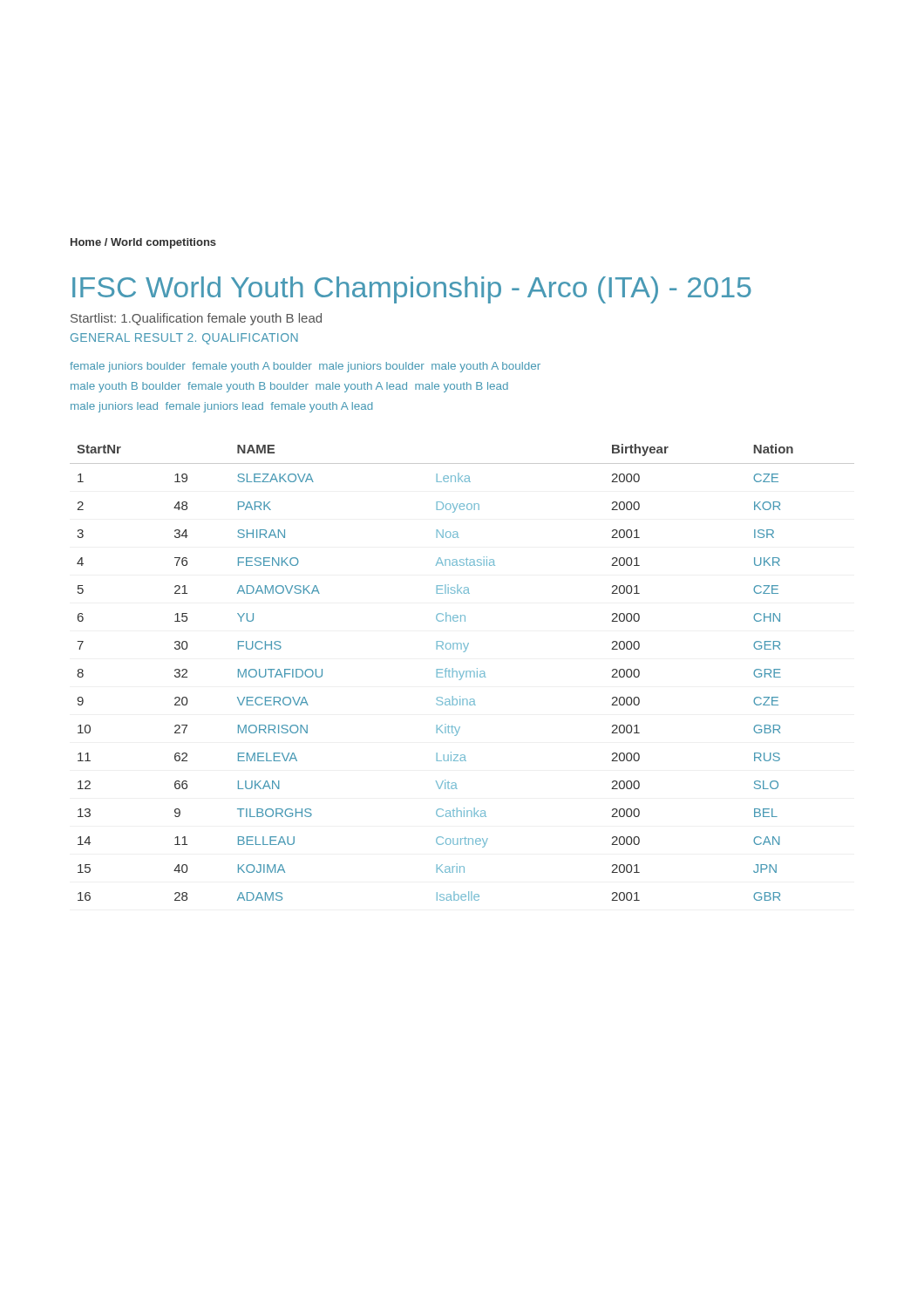Find the table that mentions "BEL"
Viewport: 924px width, 1308px height.
click(462, 673)
